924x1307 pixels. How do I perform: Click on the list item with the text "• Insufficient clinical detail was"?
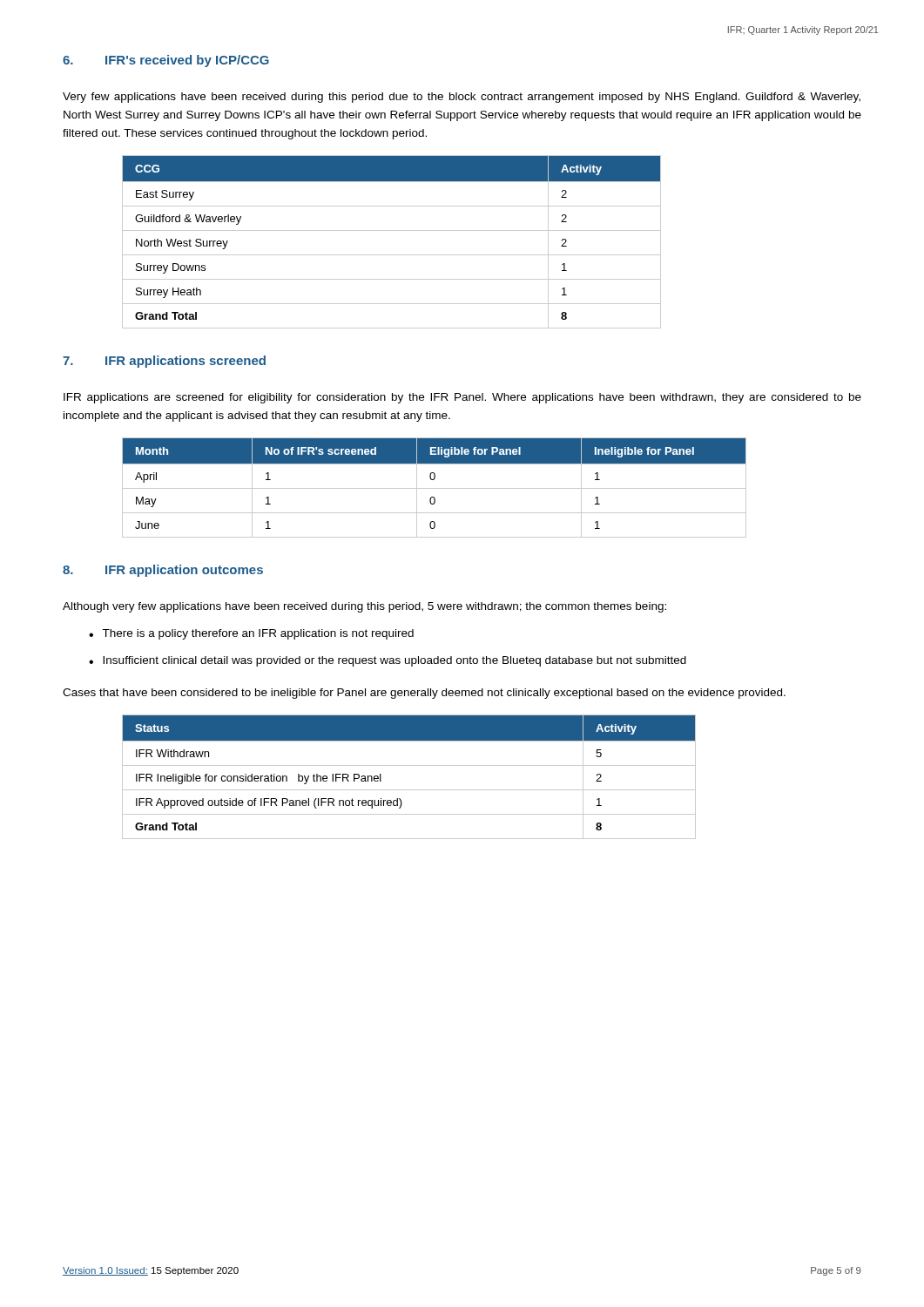tap(475, 662)
